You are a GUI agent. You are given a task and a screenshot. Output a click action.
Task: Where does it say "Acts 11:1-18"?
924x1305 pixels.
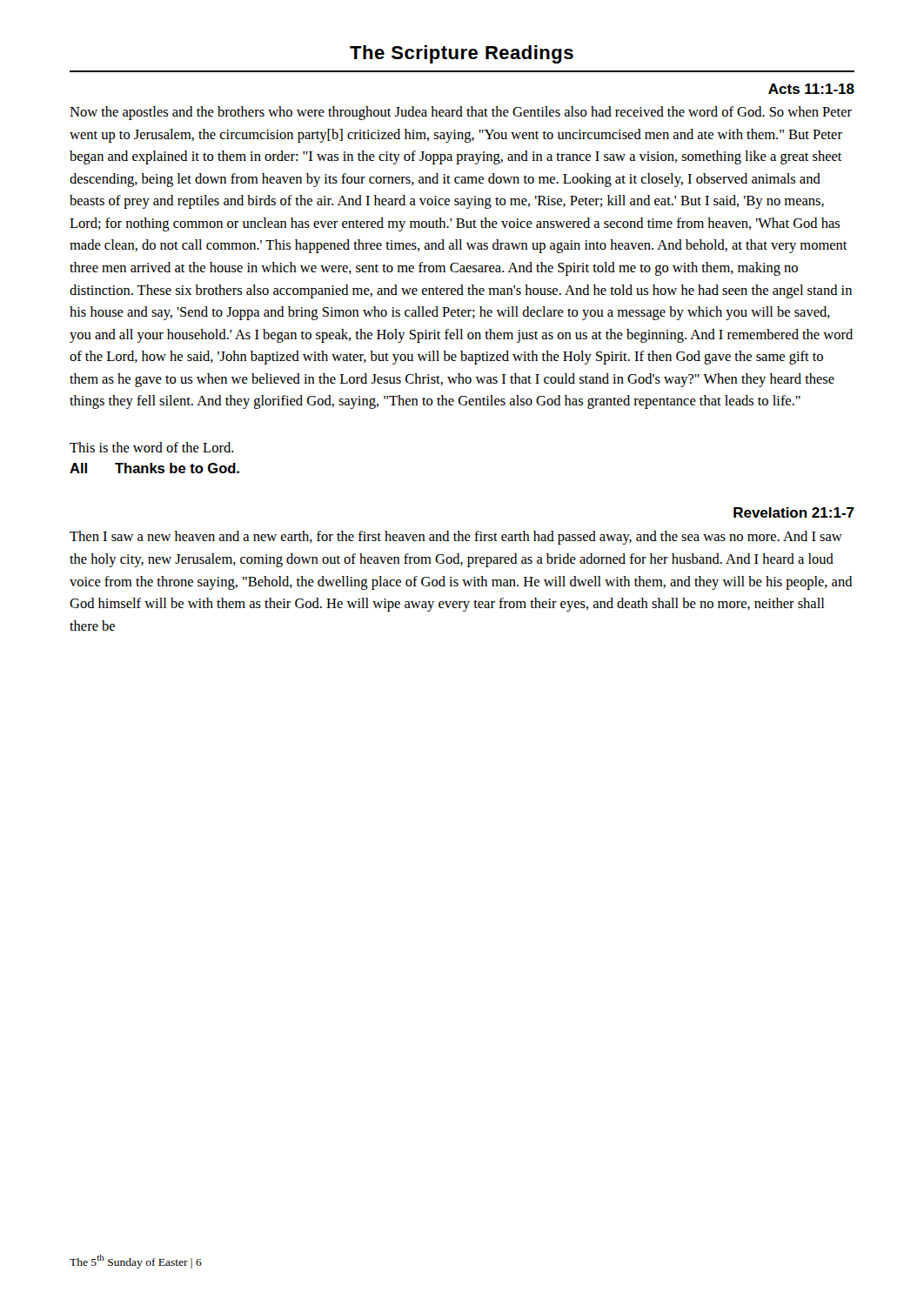coord(811,89)
